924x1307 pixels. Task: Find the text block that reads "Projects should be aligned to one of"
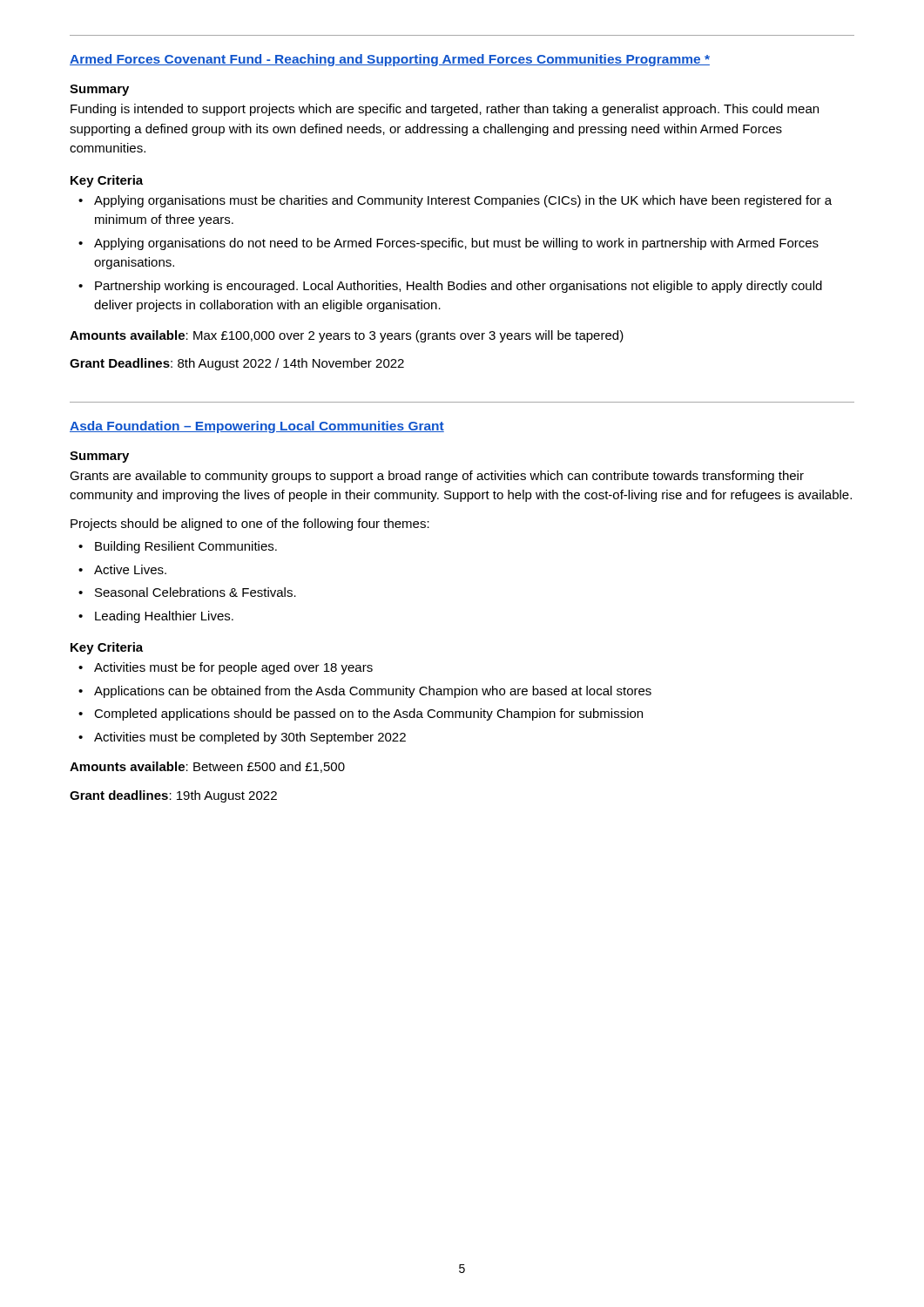pyautogui.click(x=250, y=523)
